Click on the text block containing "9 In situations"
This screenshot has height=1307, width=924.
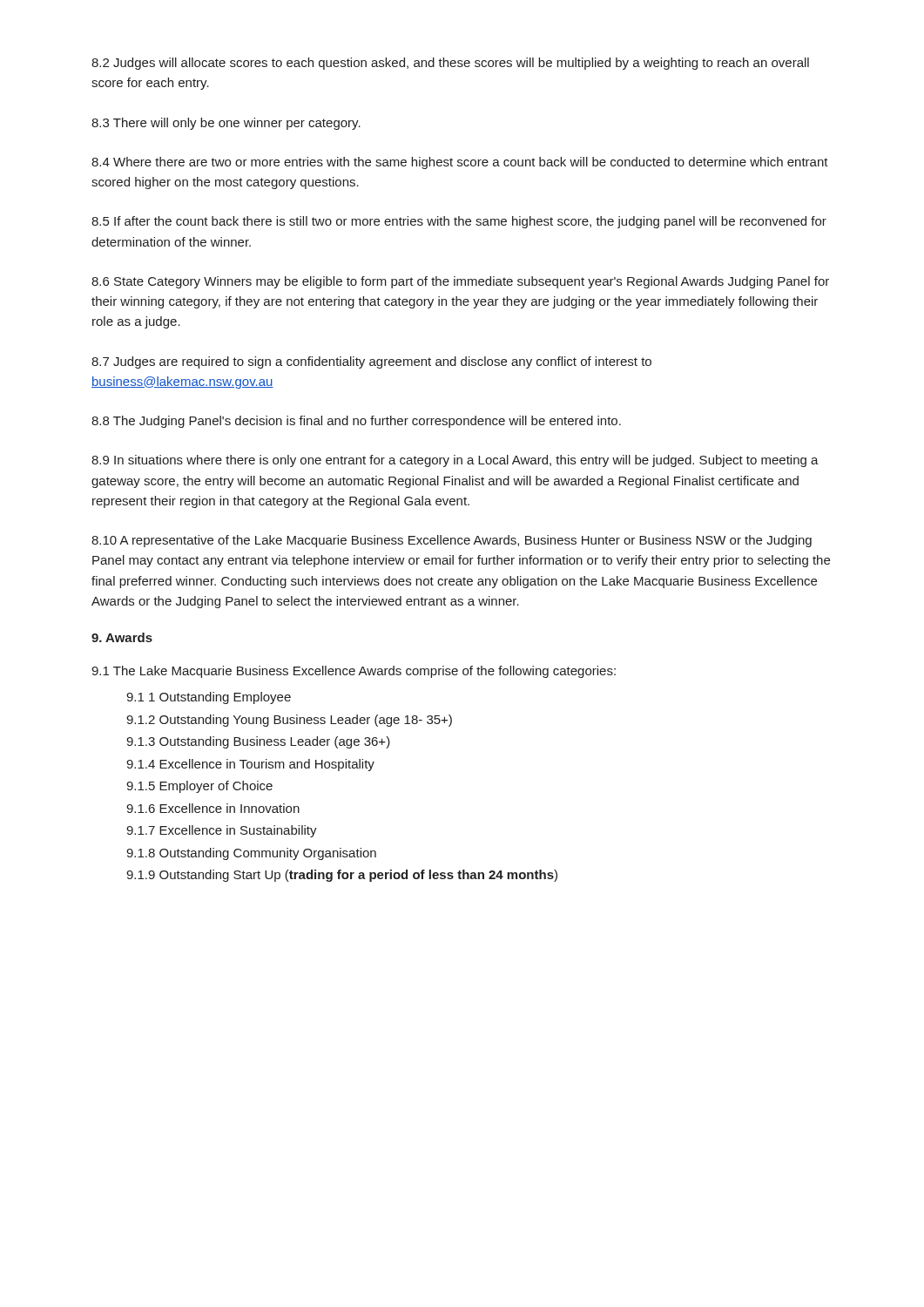click(x=455, y=480)
